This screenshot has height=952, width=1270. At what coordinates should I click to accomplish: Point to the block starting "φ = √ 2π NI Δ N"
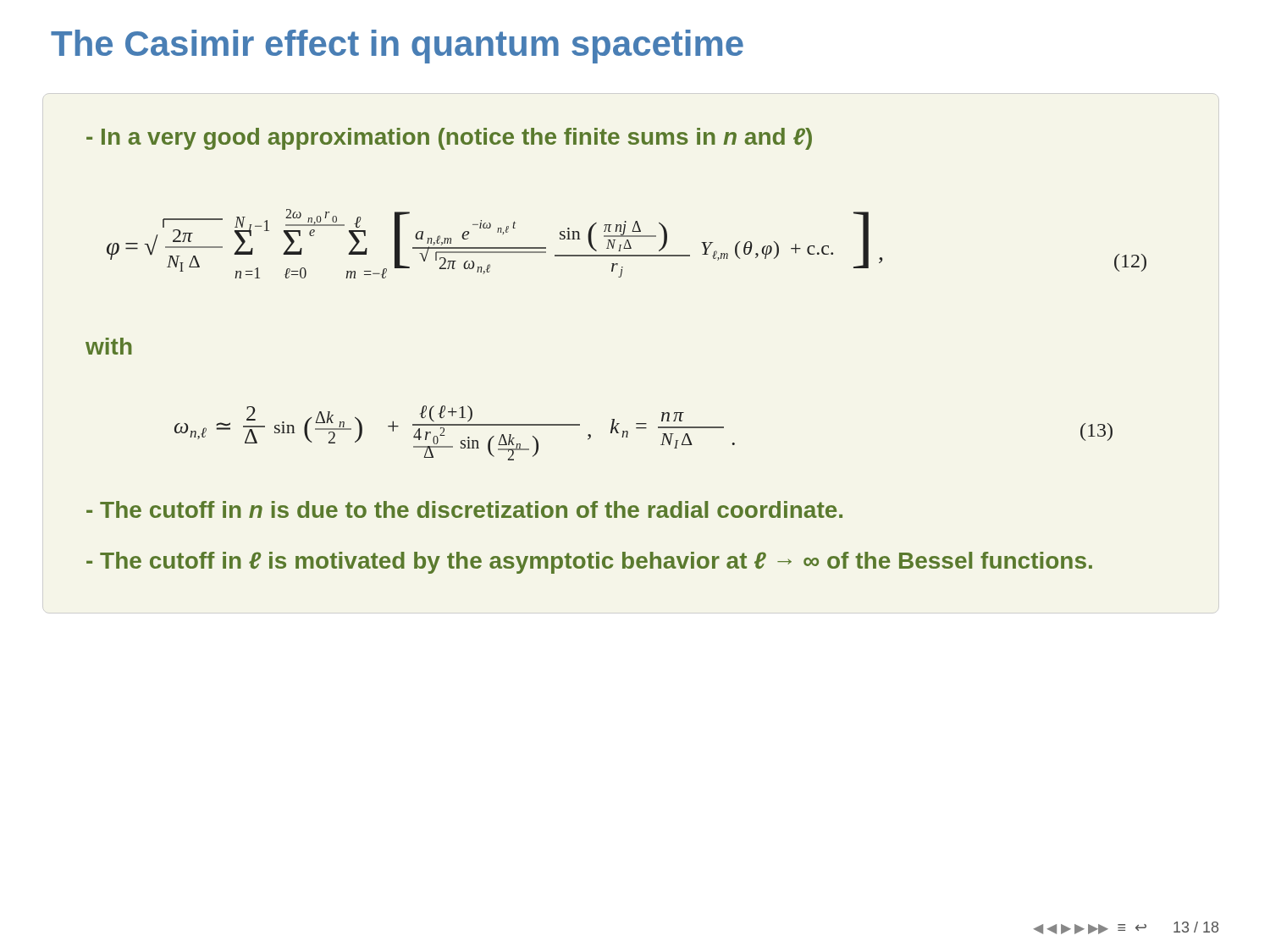631,244
